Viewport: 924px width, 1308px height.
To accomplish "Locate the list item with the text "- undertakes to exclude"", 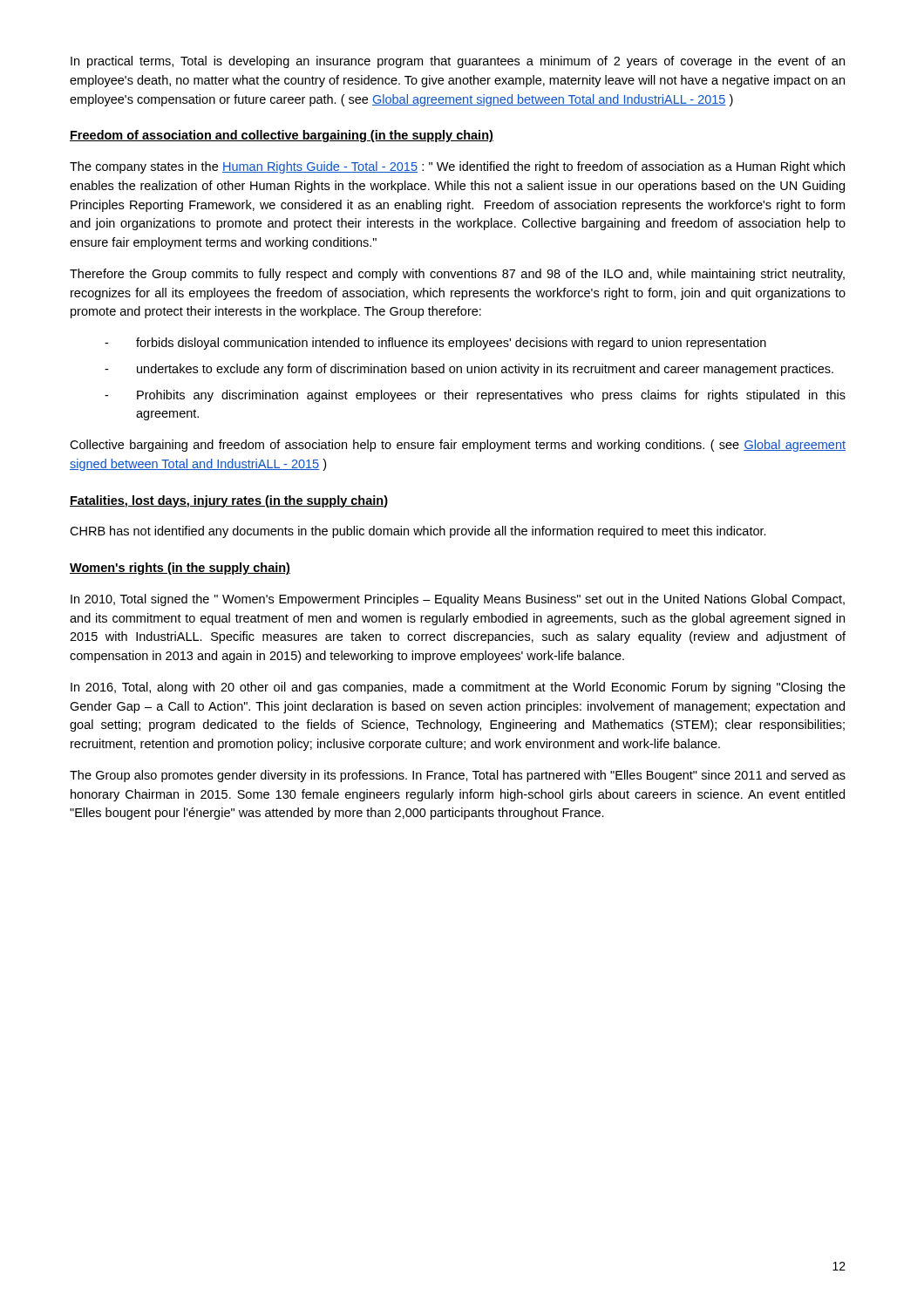I will 458,369.
